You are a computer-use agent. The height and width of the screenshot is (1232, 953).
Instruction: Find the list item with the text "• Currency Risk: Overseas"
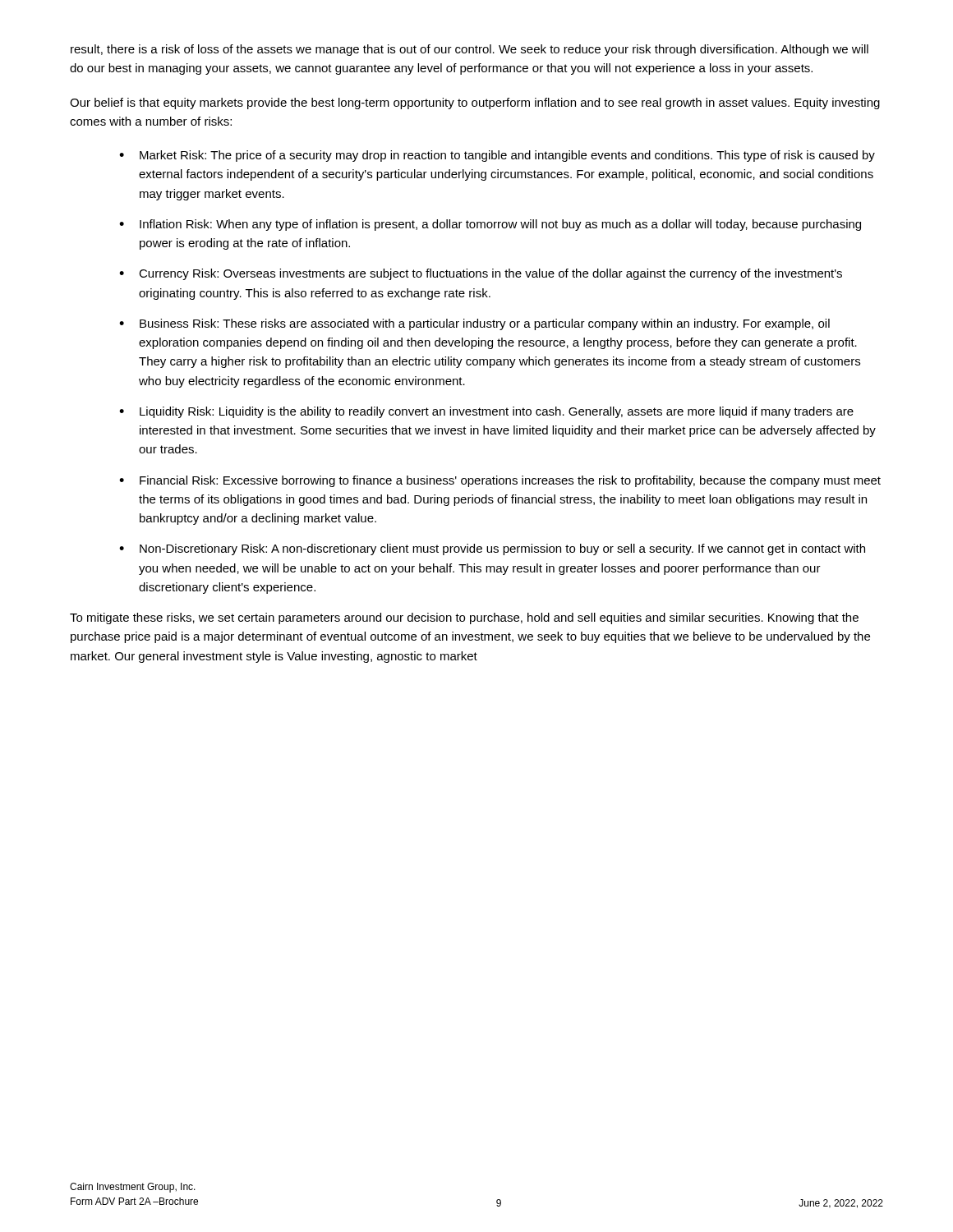click(501, 283)
